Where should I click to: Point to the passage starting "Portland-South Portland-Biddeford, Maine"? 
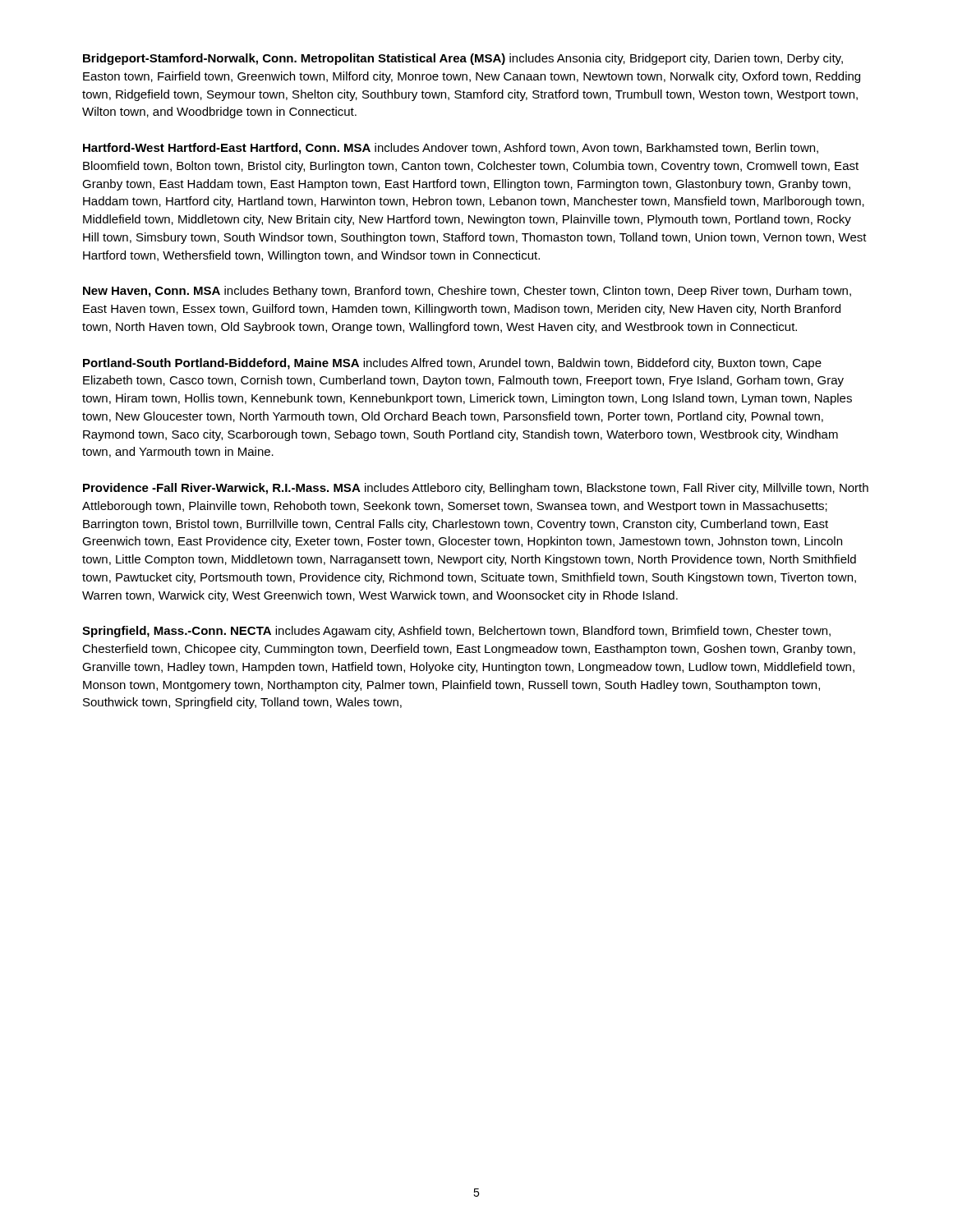pyautogui.click(x=467, y=407)
